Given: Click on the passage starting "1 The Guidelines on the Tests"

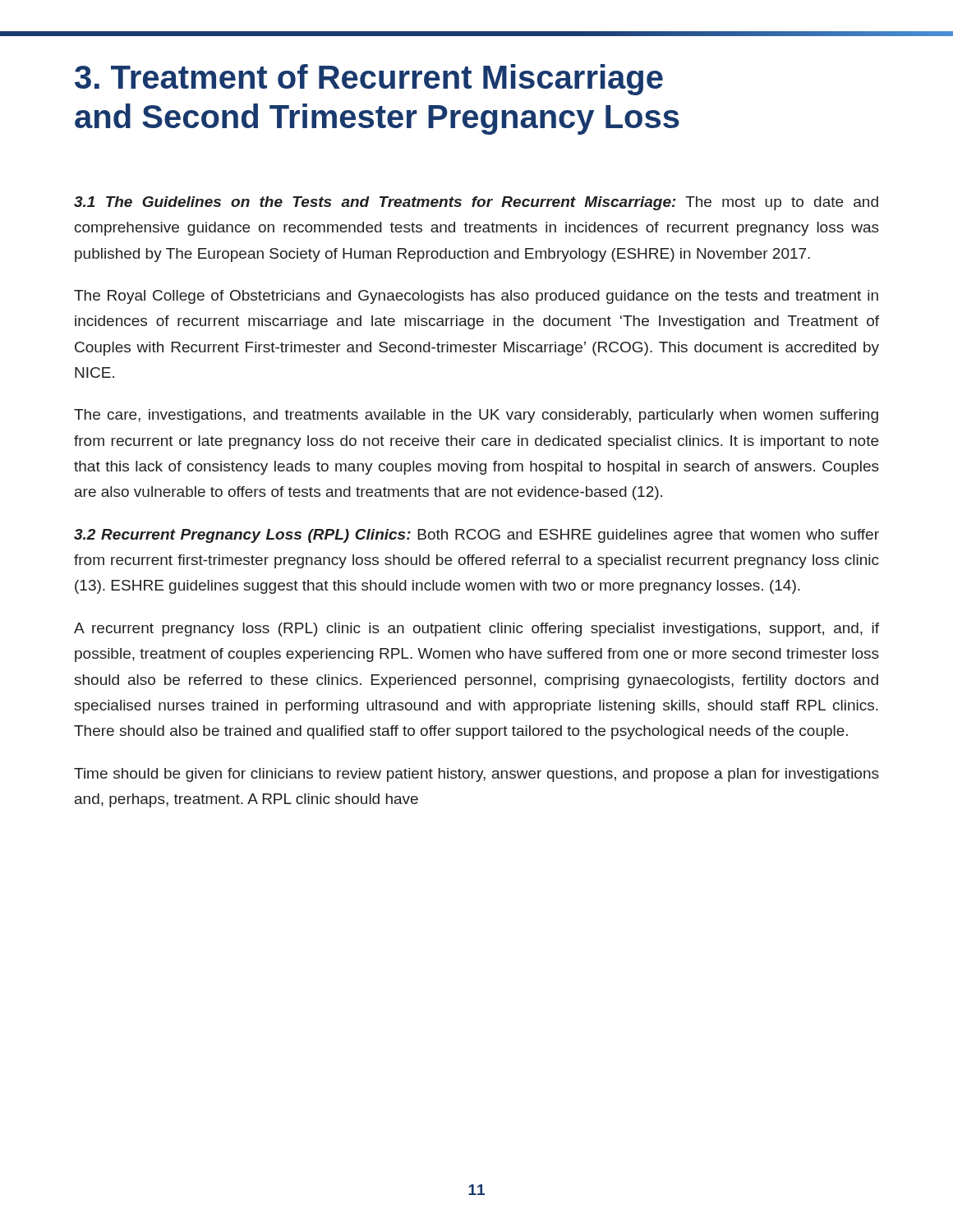Looking at the screenshot, I should (476, 227).
